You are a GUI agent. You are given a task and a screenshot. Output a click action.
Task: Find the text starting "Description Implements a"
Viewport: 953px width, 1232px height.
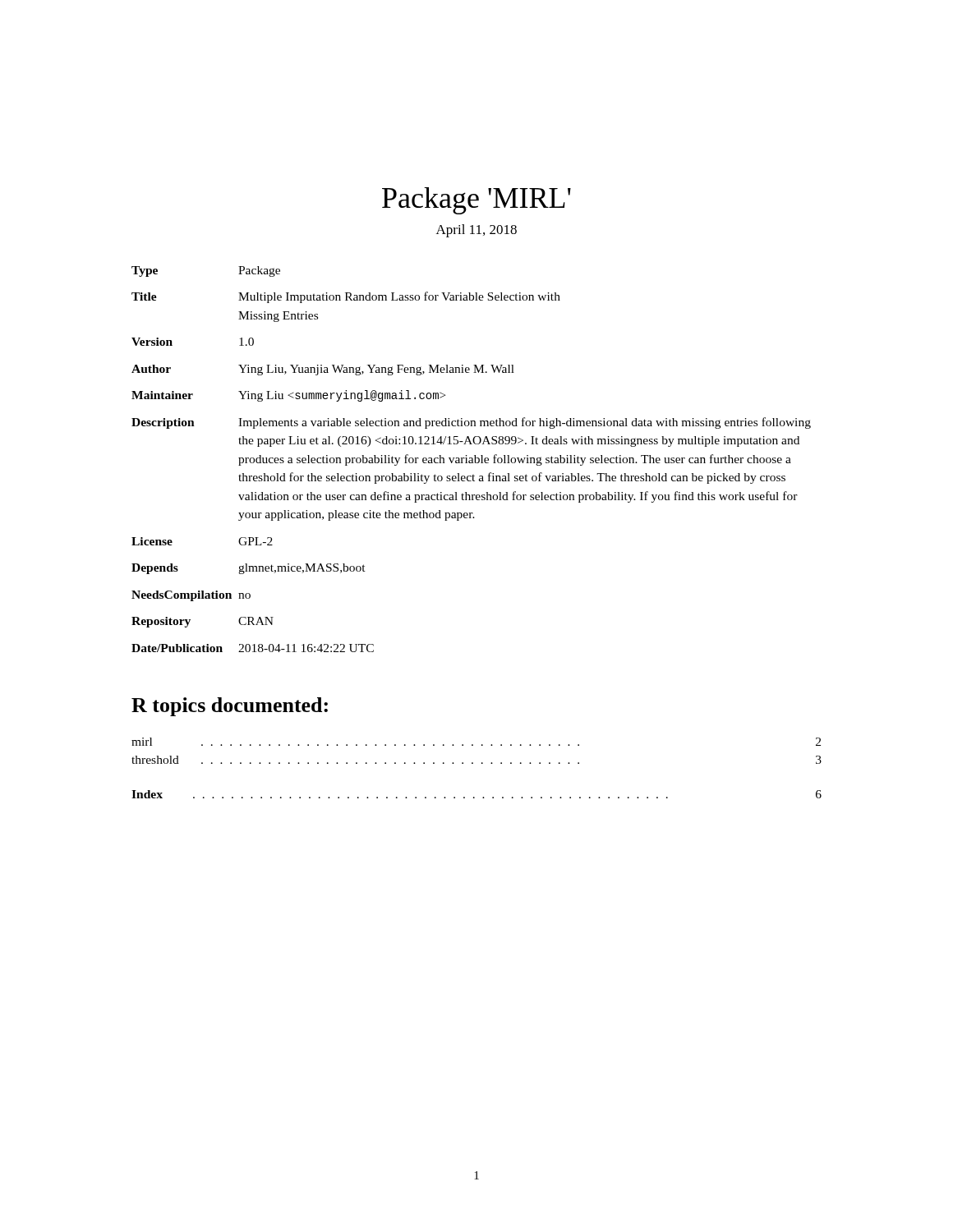point(476,468)
